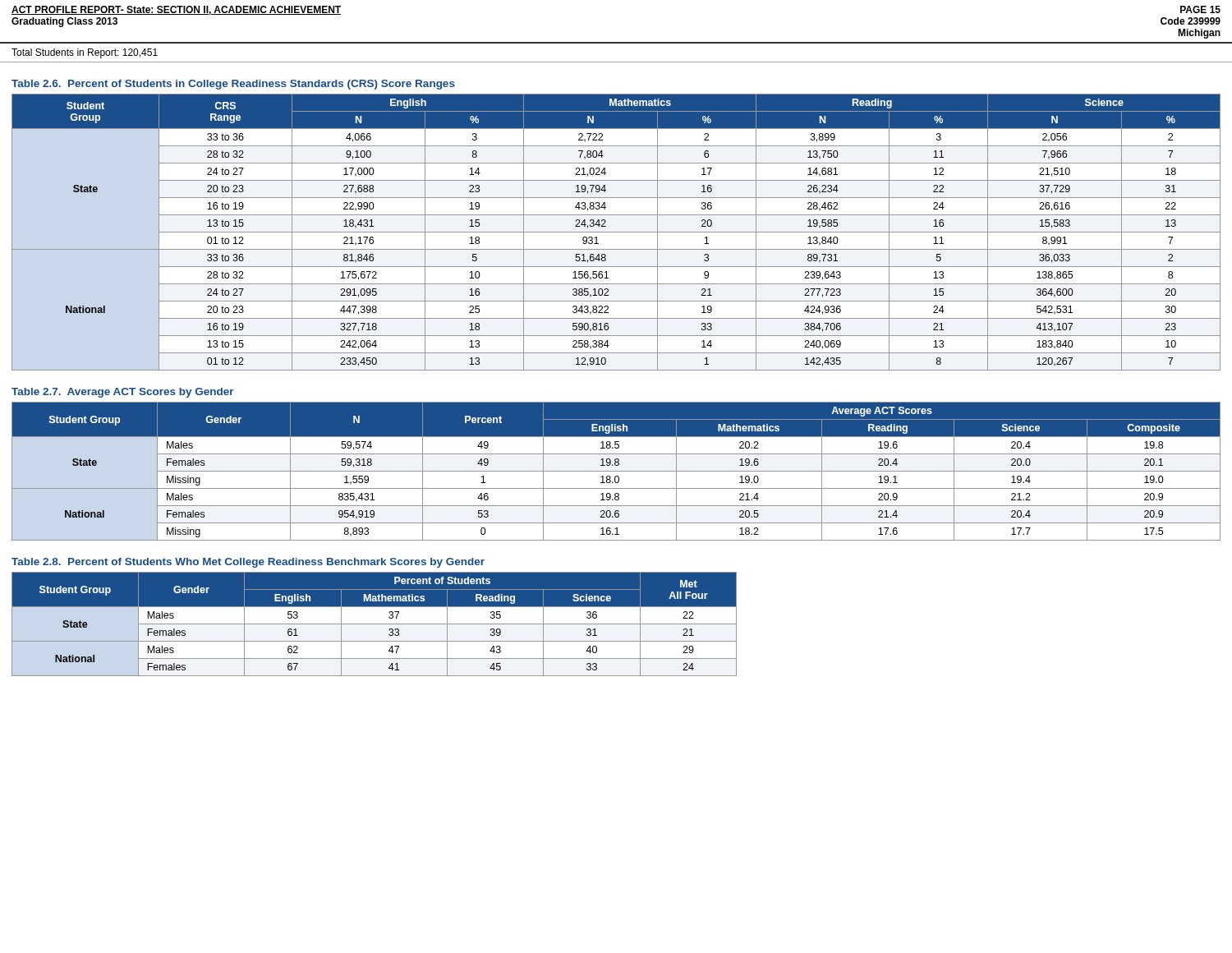This screenshot has width=1232, height=953.
Task: Point to the block starting "Table 2.6. Percent of"
Action: coord(233,83)
